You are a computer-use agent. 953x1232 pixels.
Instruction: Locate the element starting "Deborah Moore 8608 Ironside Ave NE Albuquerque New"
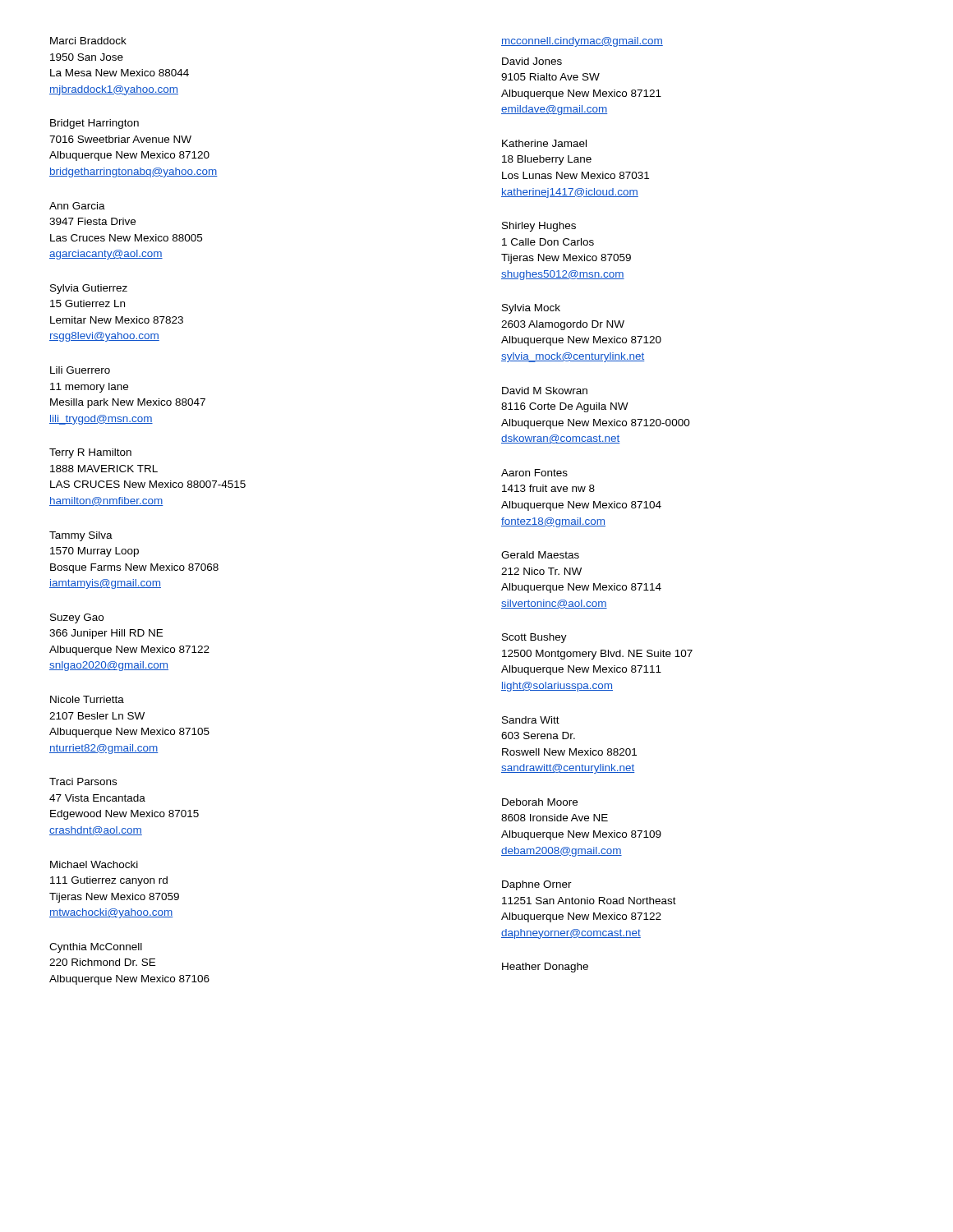pyautogui.click(x=540, y=802)
